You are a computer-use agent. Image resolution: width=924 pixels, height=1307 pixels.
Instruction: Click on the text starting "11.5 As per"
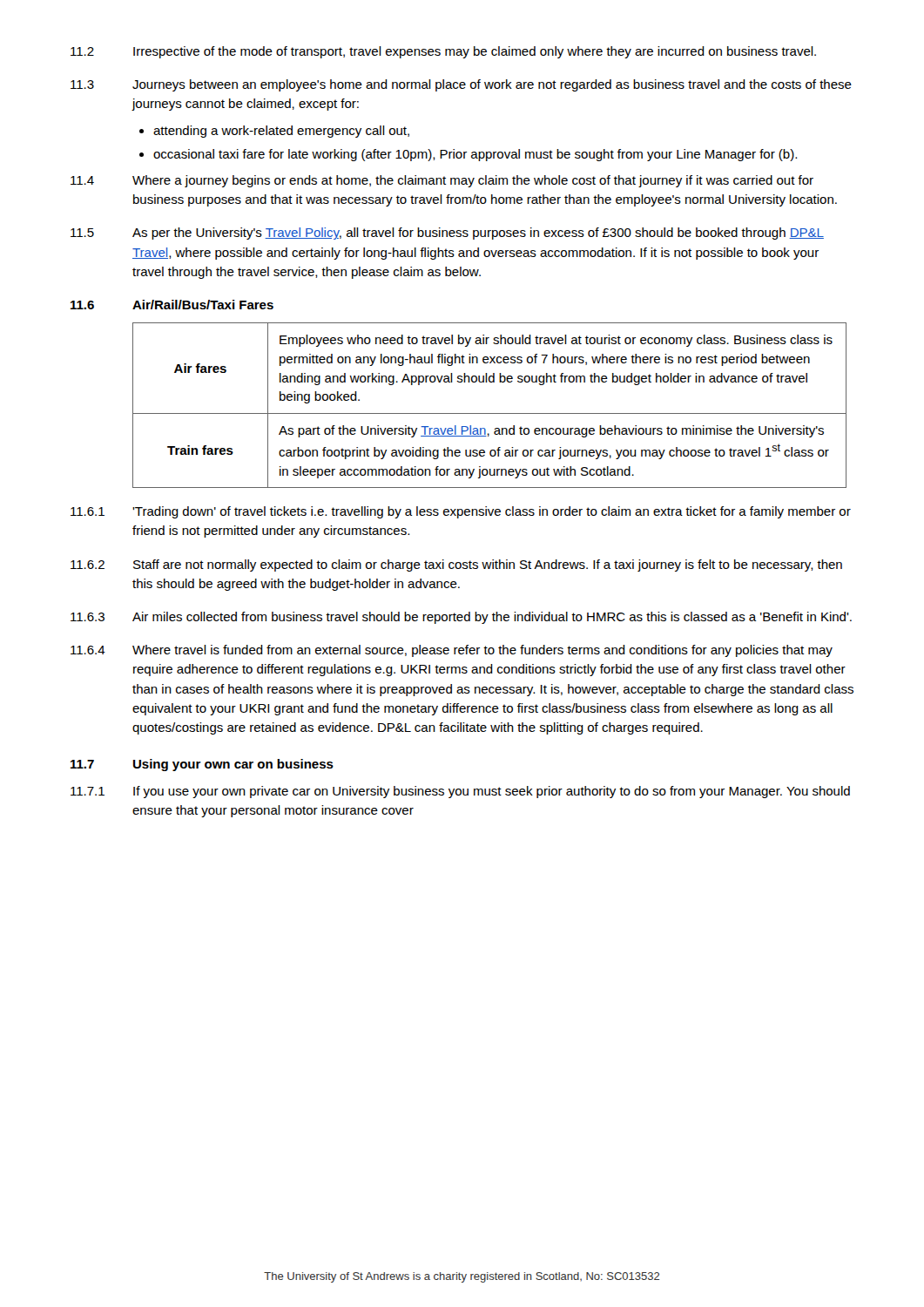tap(462, 252)
